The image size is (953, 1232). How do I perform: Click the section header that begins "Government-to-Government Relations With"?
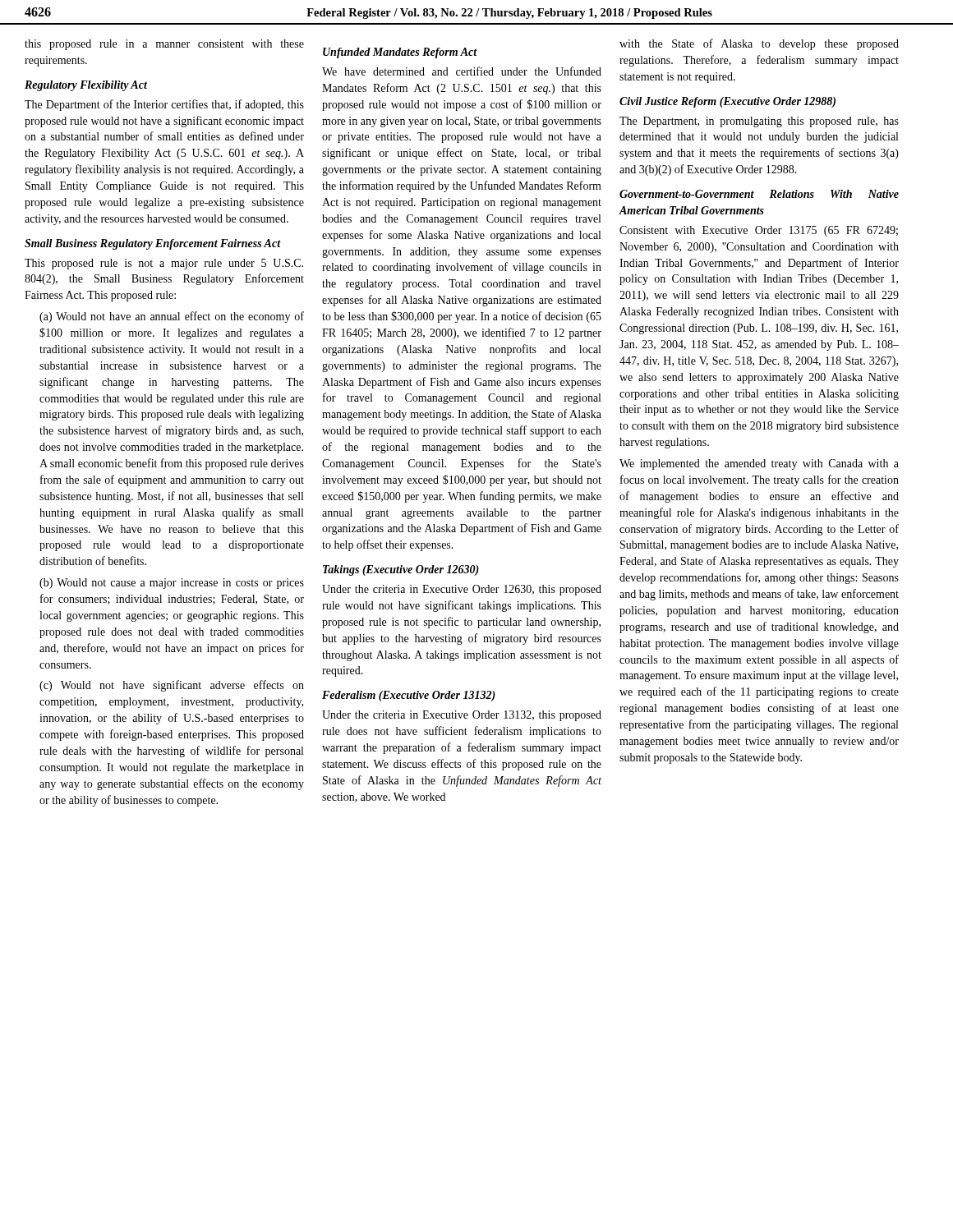[759, 203]
